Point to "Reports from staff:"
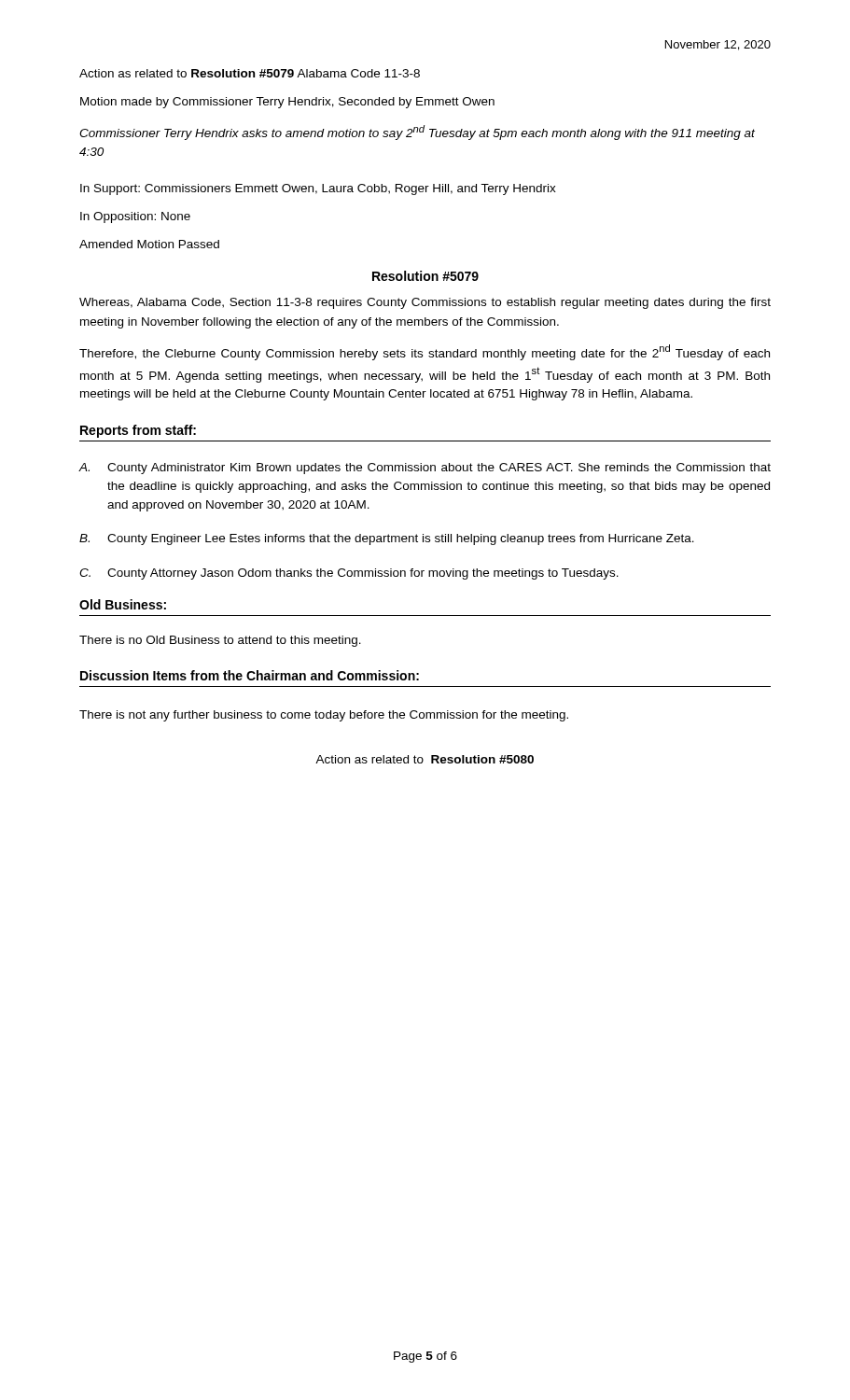The image size is (850, 1400). click(x=138, y=430)
